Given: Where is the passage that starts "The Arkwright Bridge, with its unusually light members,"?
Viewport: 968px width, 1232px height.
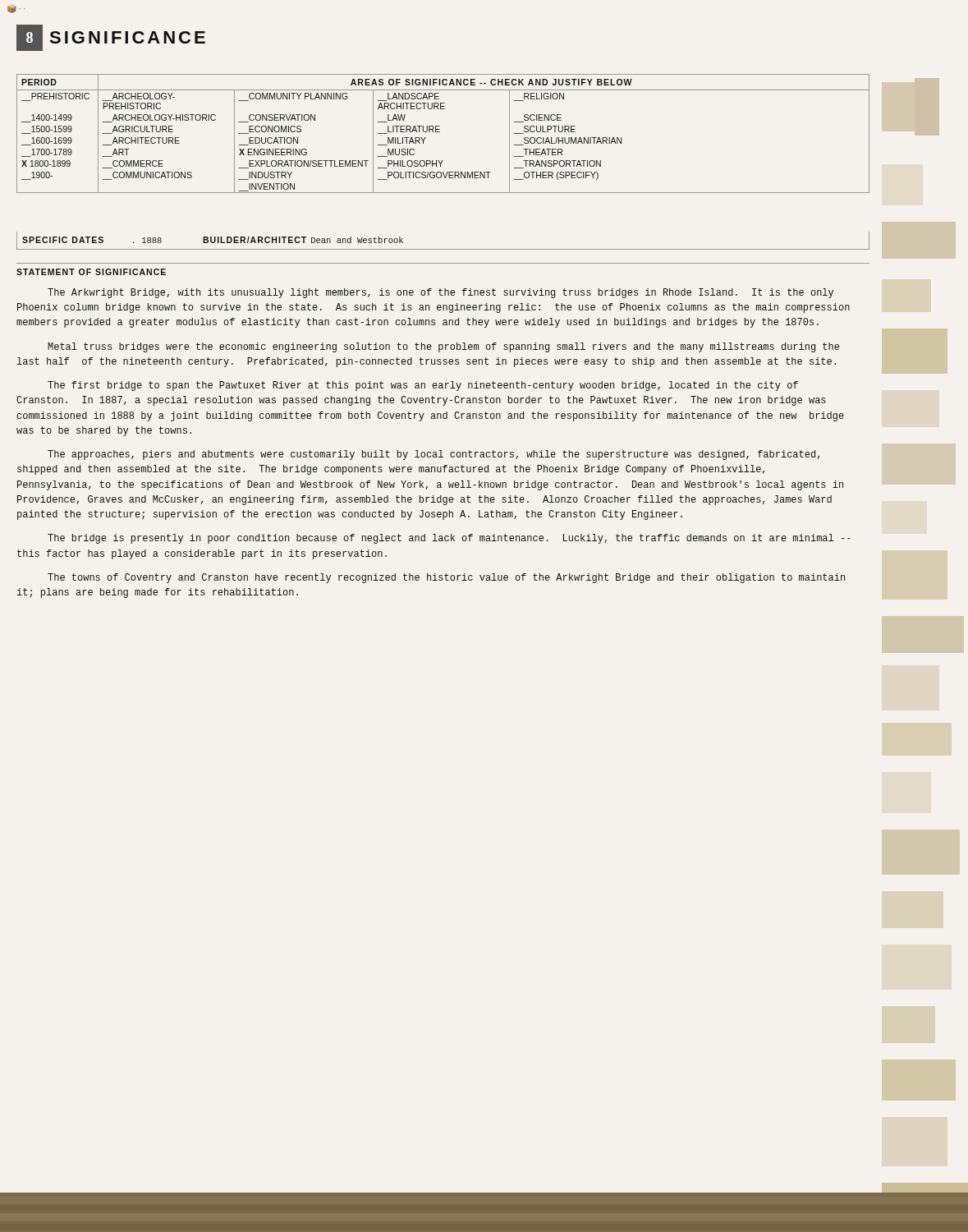Looking at the screenshot, I should [x=440, y=443].
